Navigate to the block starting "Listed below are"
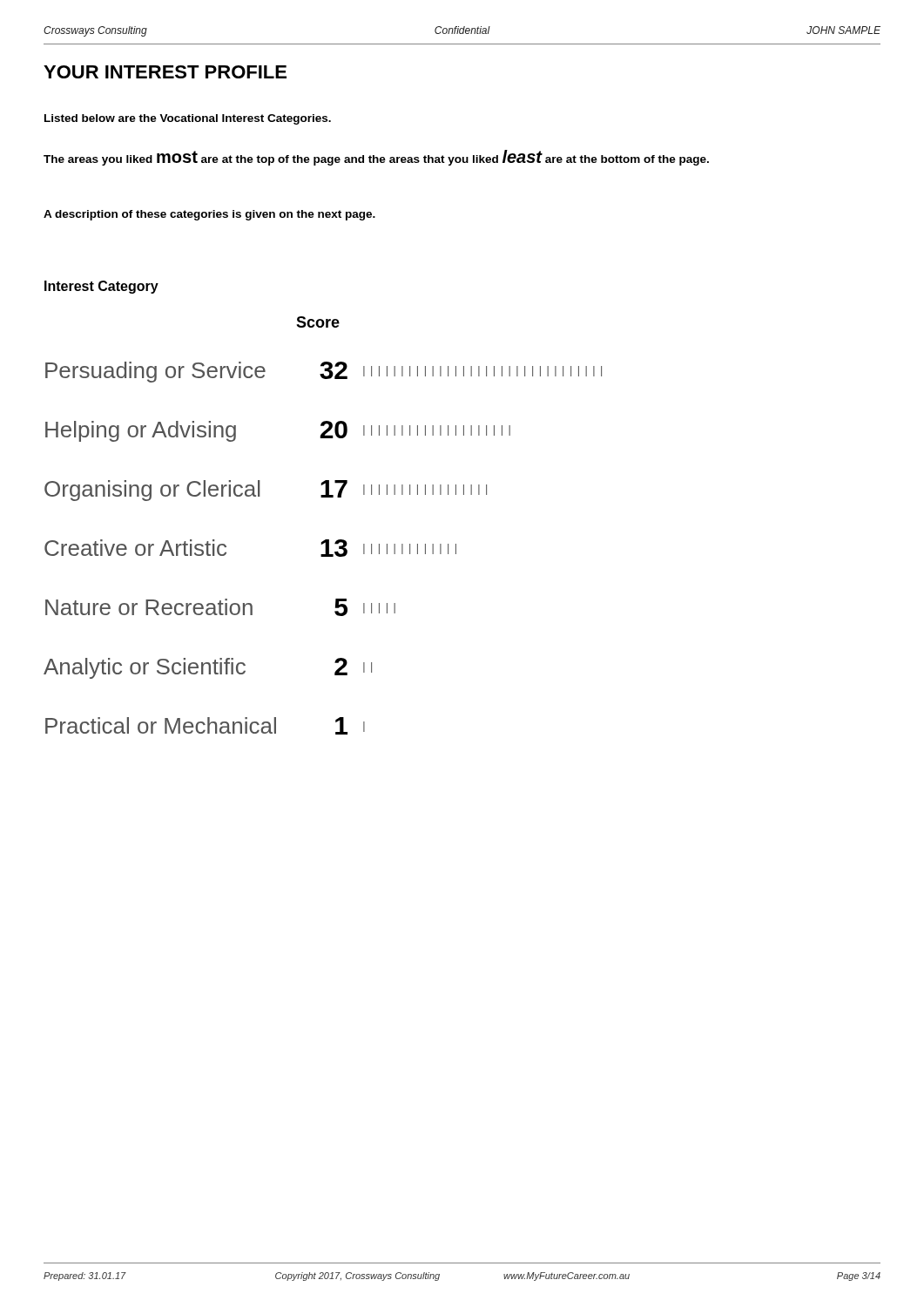The height and width of the screenshot is (1307, 924). pos(187,118)
